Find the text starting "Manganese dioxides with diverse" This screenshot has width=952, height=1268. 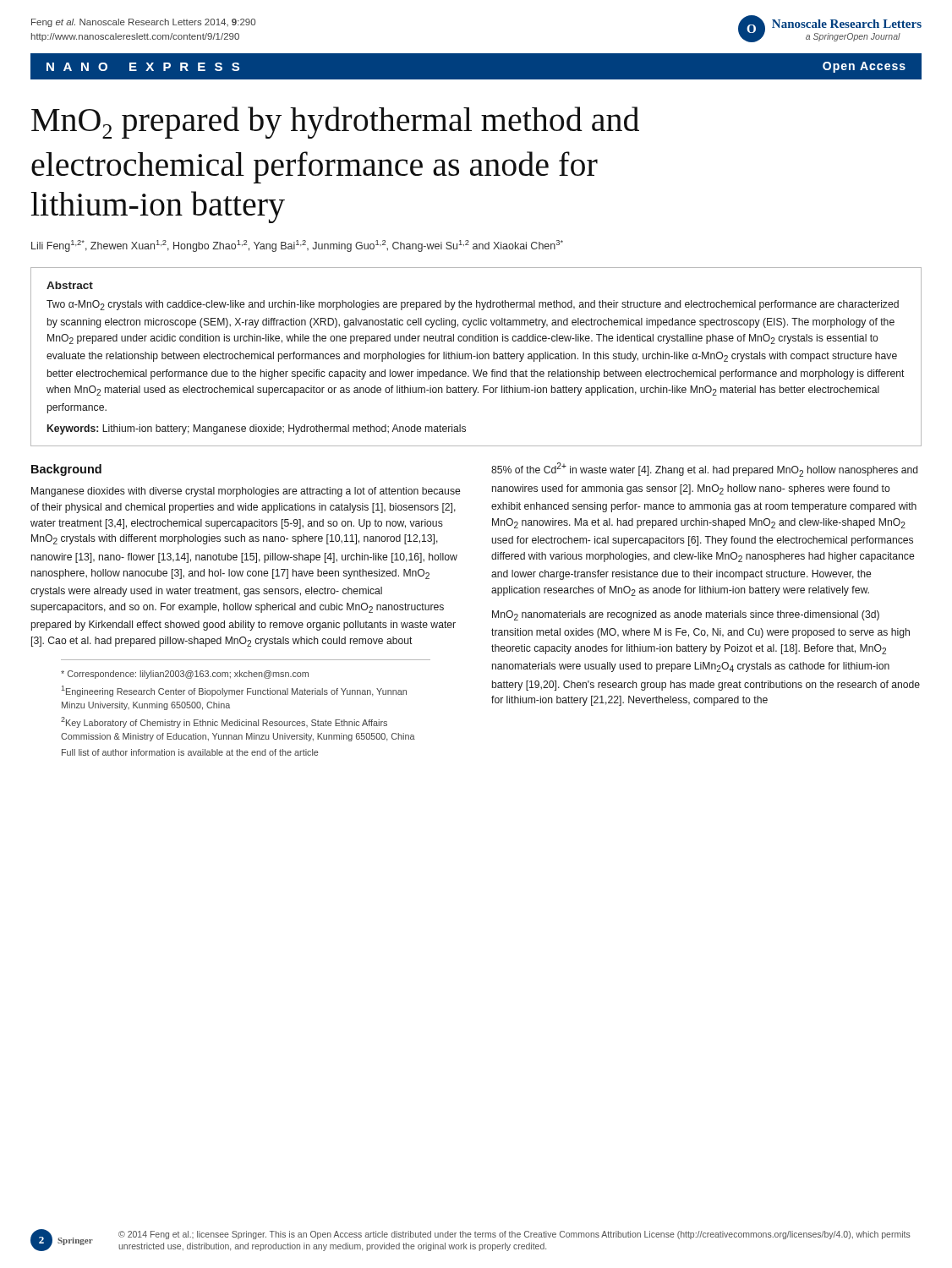pos(246,567)
